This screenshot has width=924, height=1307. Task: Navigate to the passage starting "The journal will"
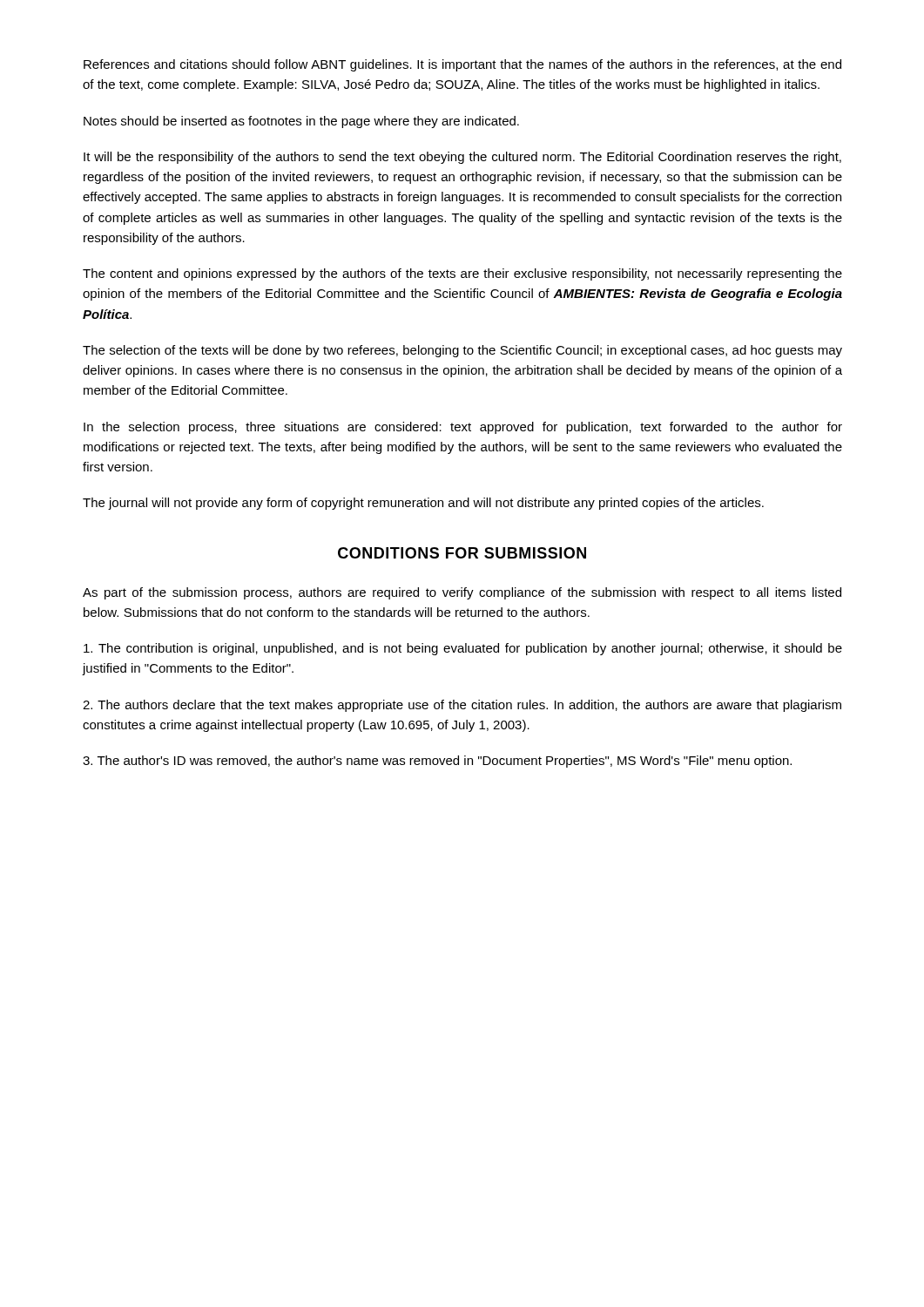pos(462,503)
